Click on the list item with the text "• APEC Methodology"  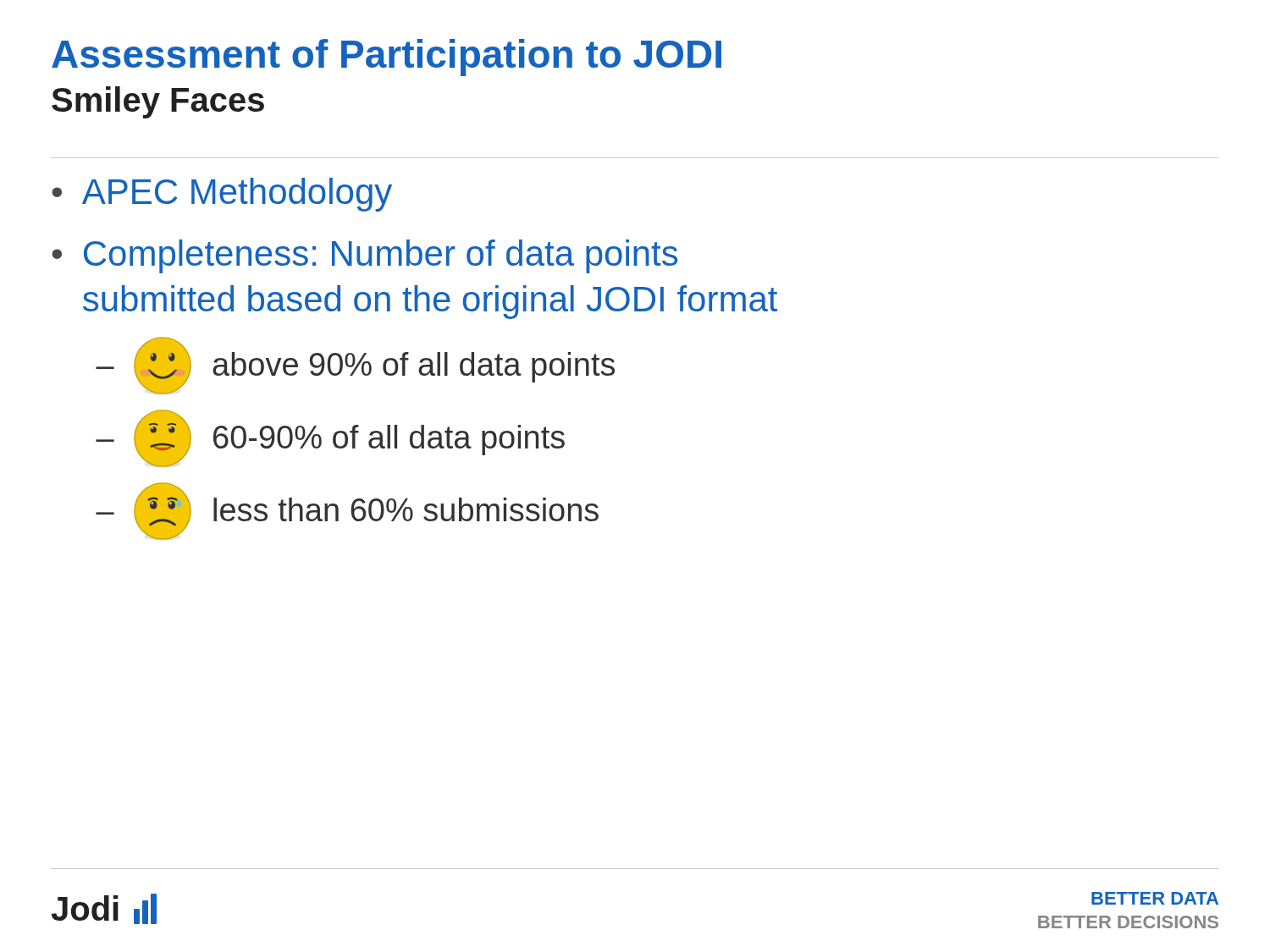tap(221, 192)
